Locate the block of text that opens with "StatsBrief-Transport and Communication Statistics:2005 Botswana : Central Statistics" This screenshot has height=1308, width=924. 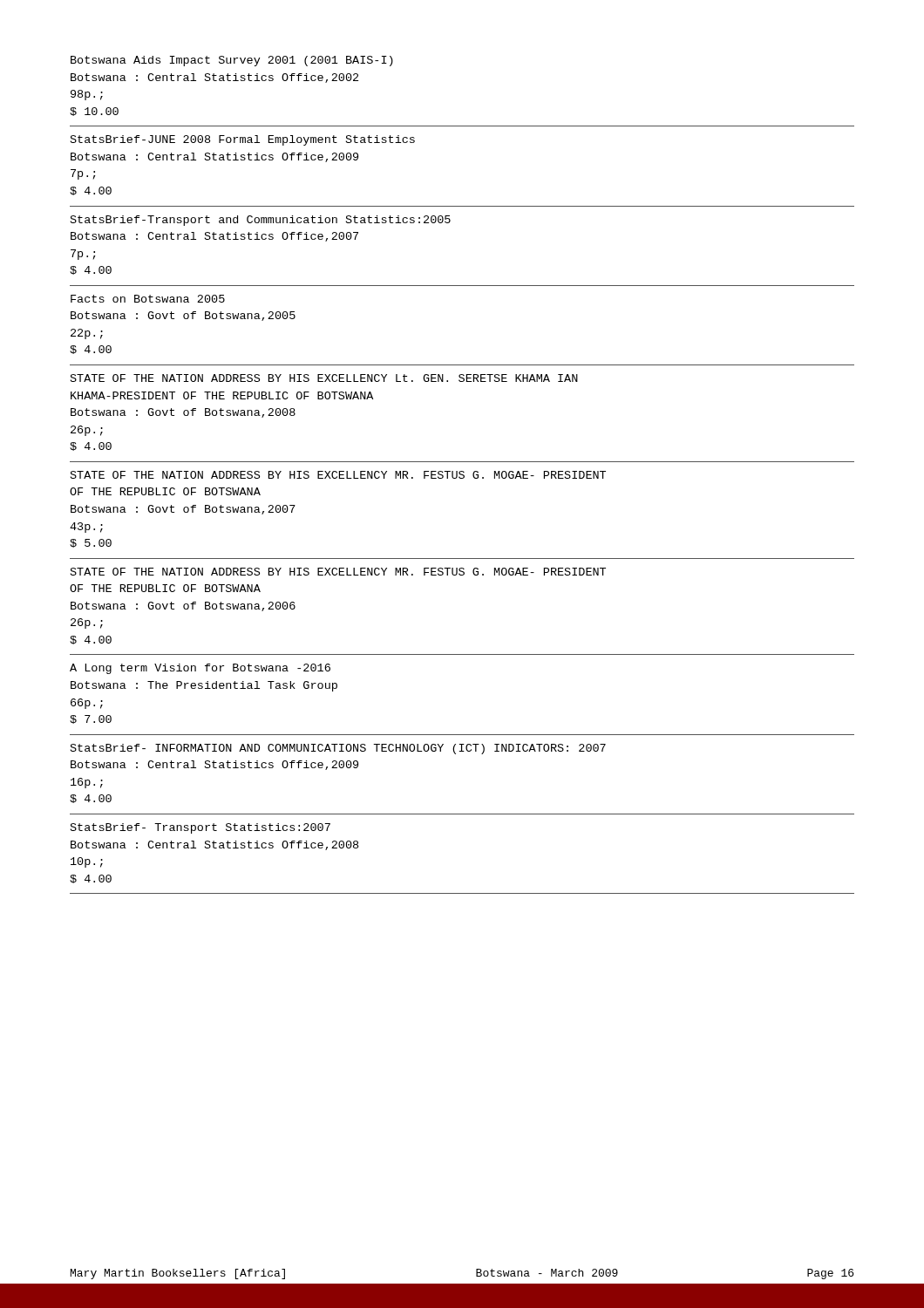tap(261, 221)
